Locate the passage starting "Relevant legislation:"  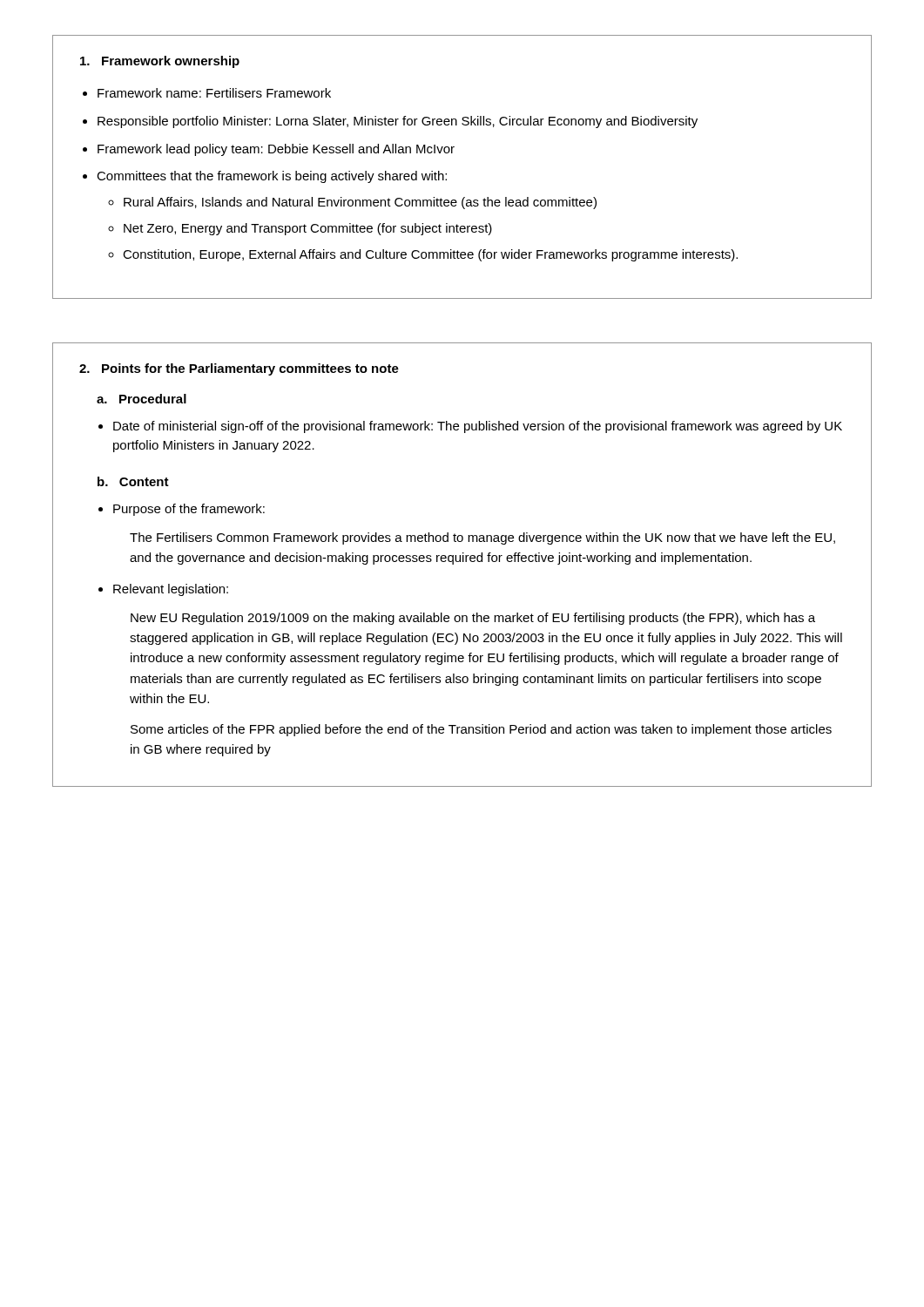tap(171, 590)
